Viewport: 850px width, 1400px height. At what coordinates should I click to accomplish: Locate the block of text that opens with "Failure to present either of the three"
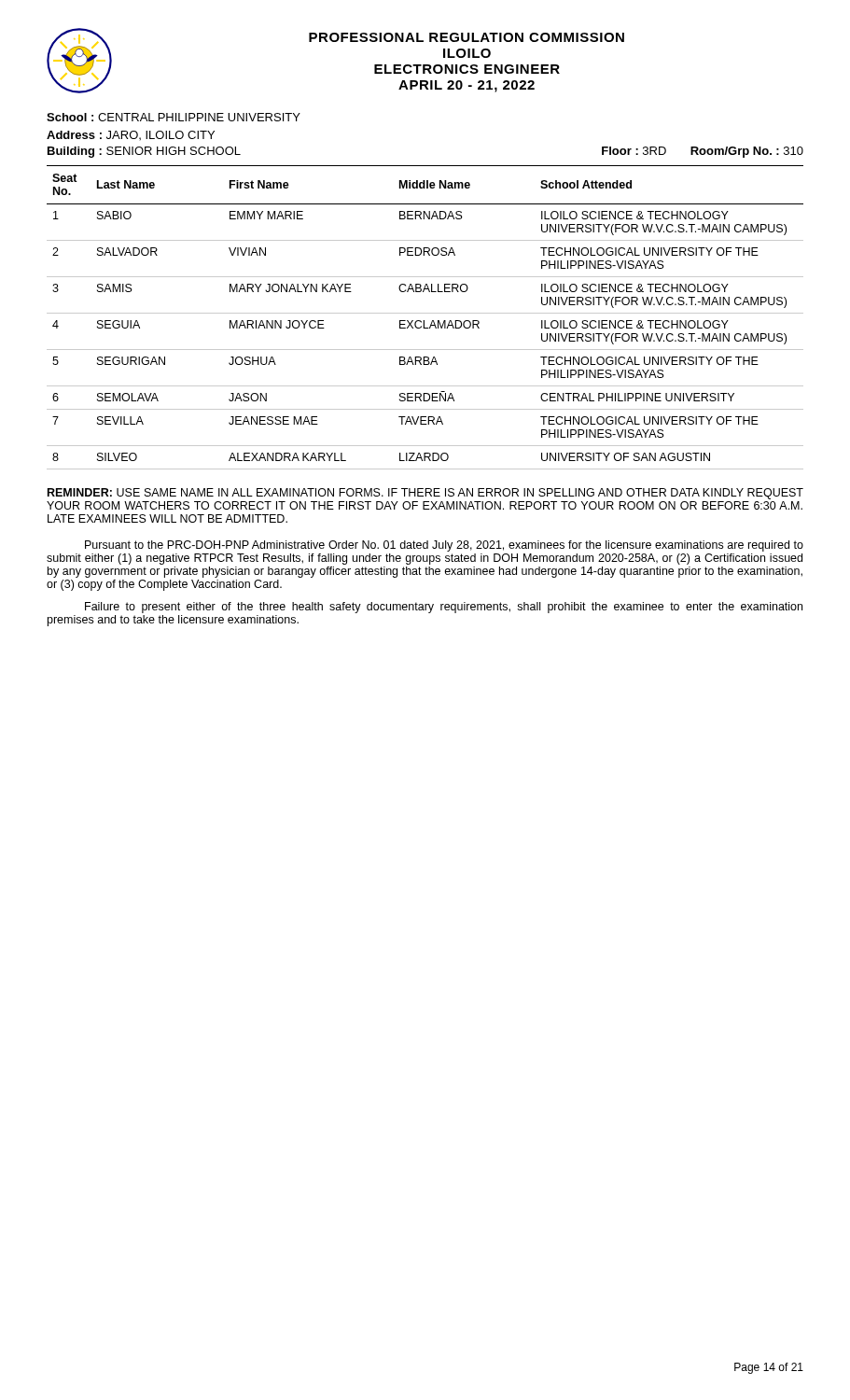425,613
